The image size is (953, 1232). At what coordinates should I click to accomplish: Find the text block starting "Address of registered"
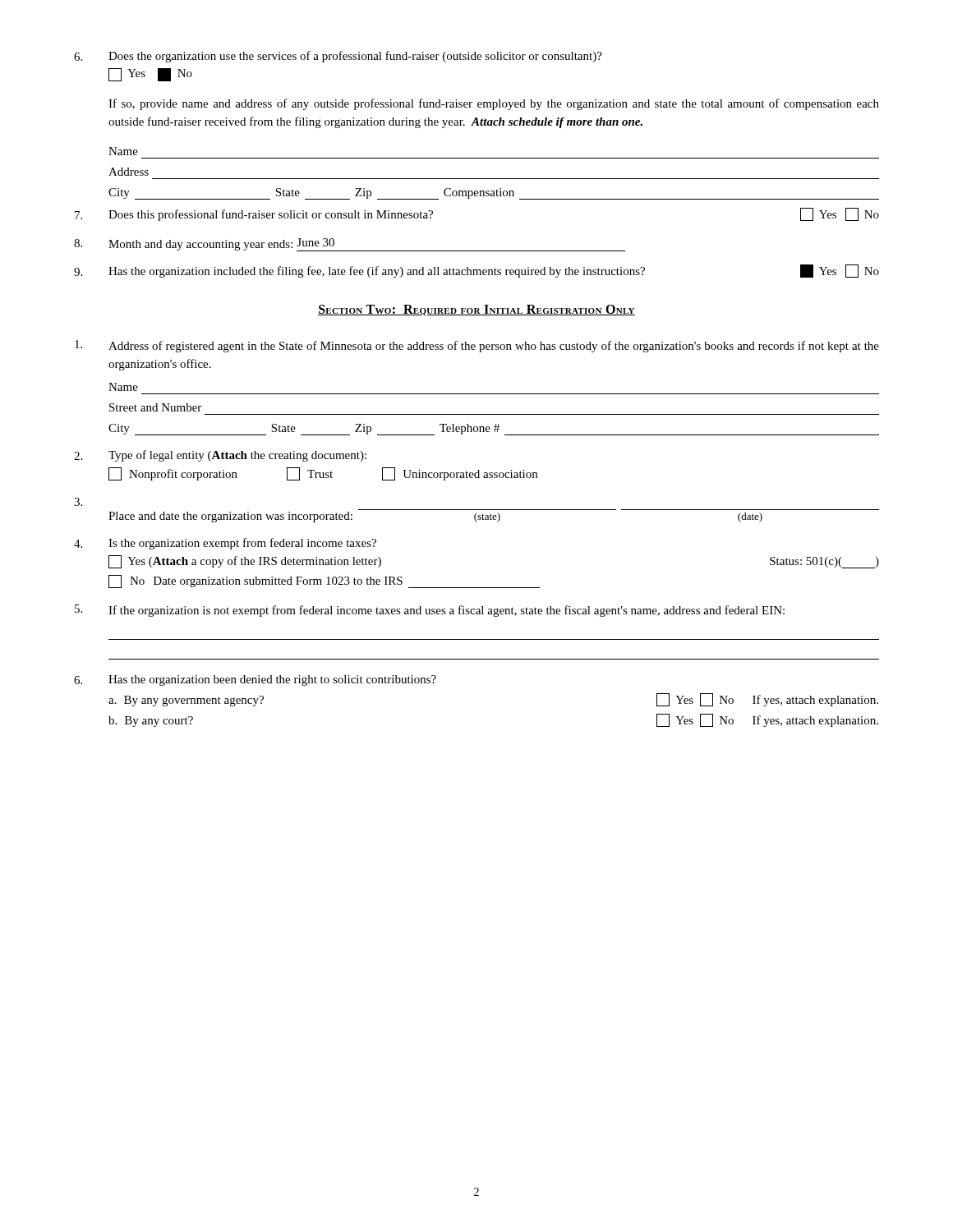click(476, 386)
